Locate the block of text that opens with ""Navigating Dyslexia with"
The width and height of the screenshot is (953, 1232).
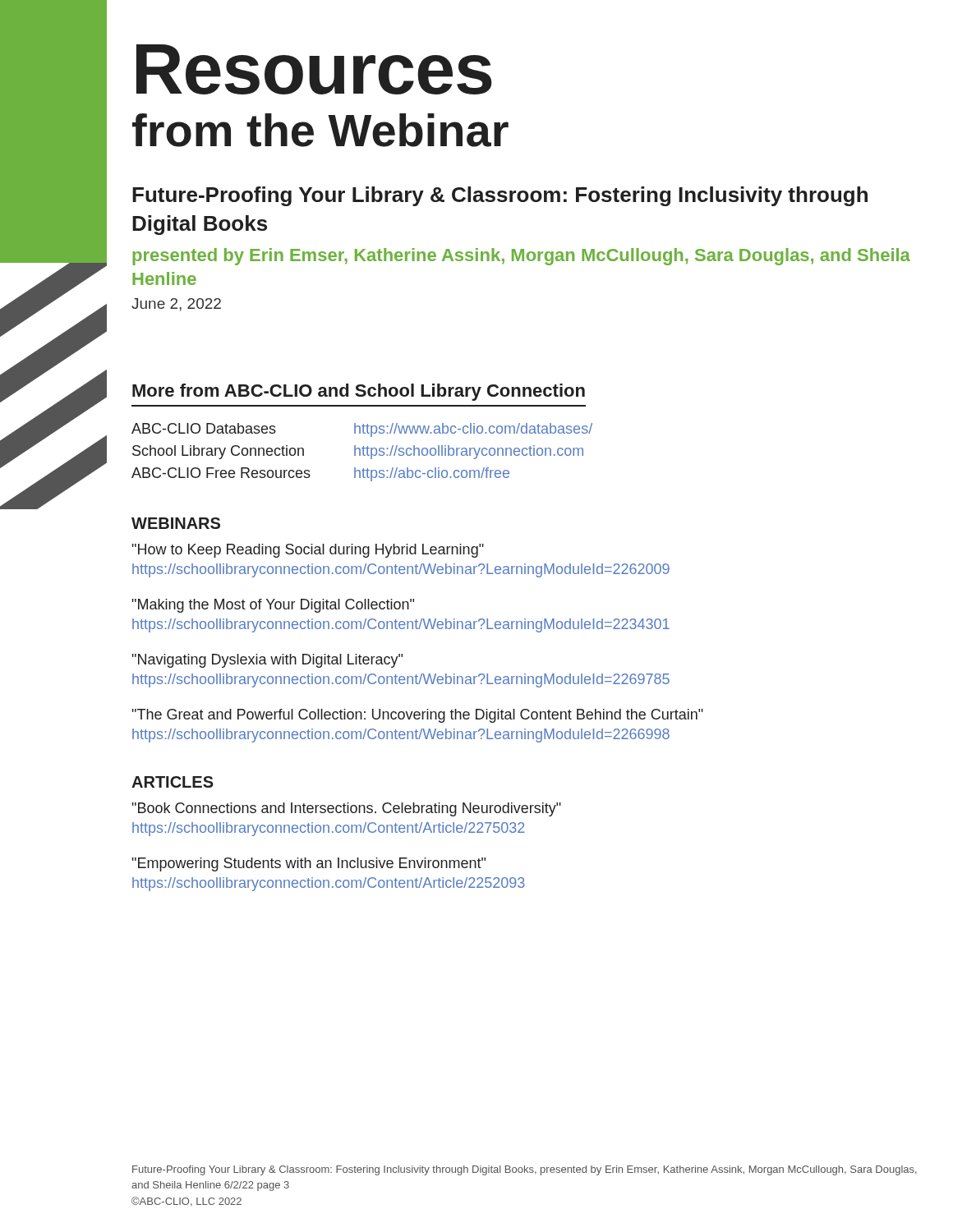pyautogui.click(x=526, y=670)
